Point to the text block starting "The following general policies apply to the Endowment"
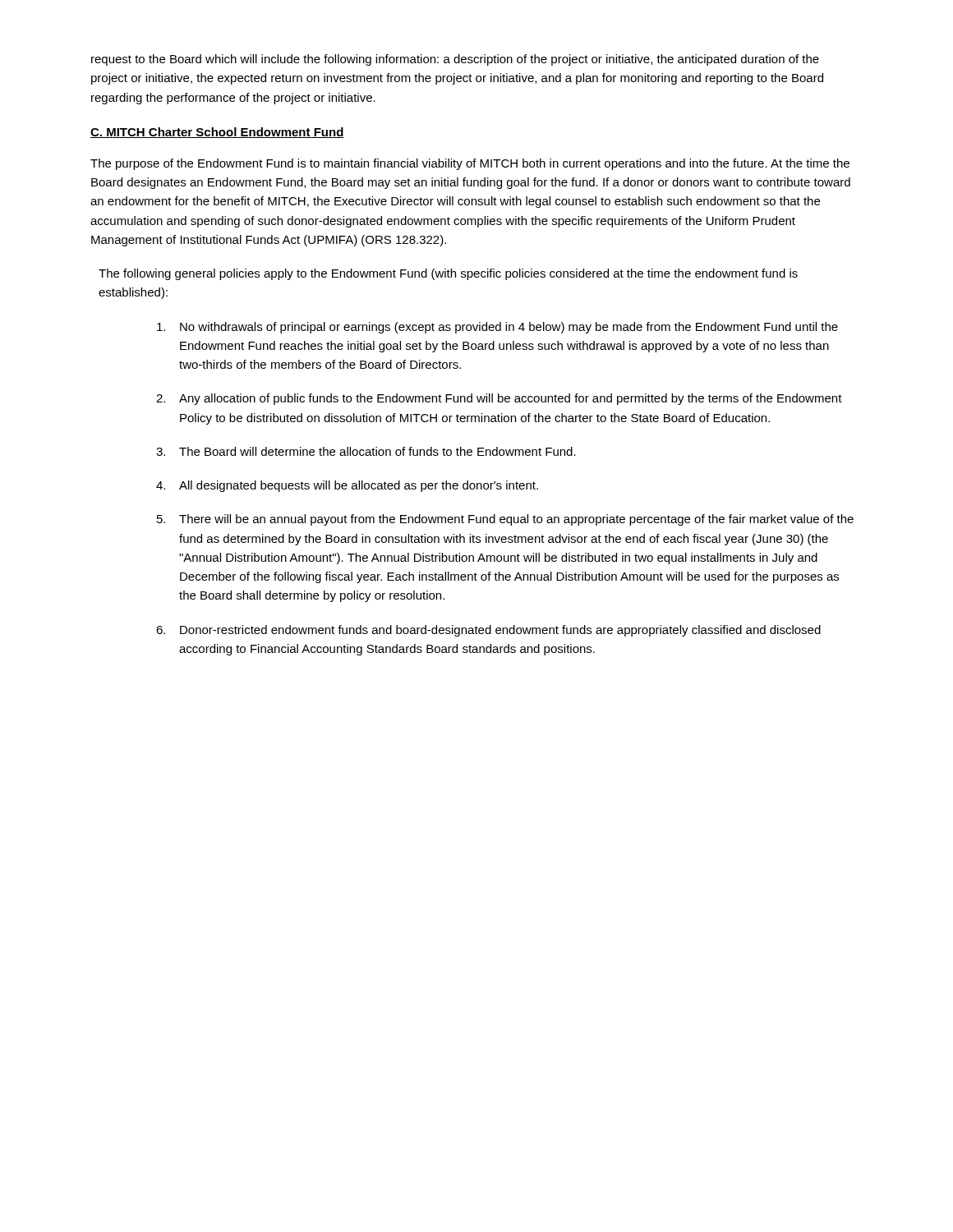Image resolution: width=953 pixels, height=1232 pixels. pos(448,283)
